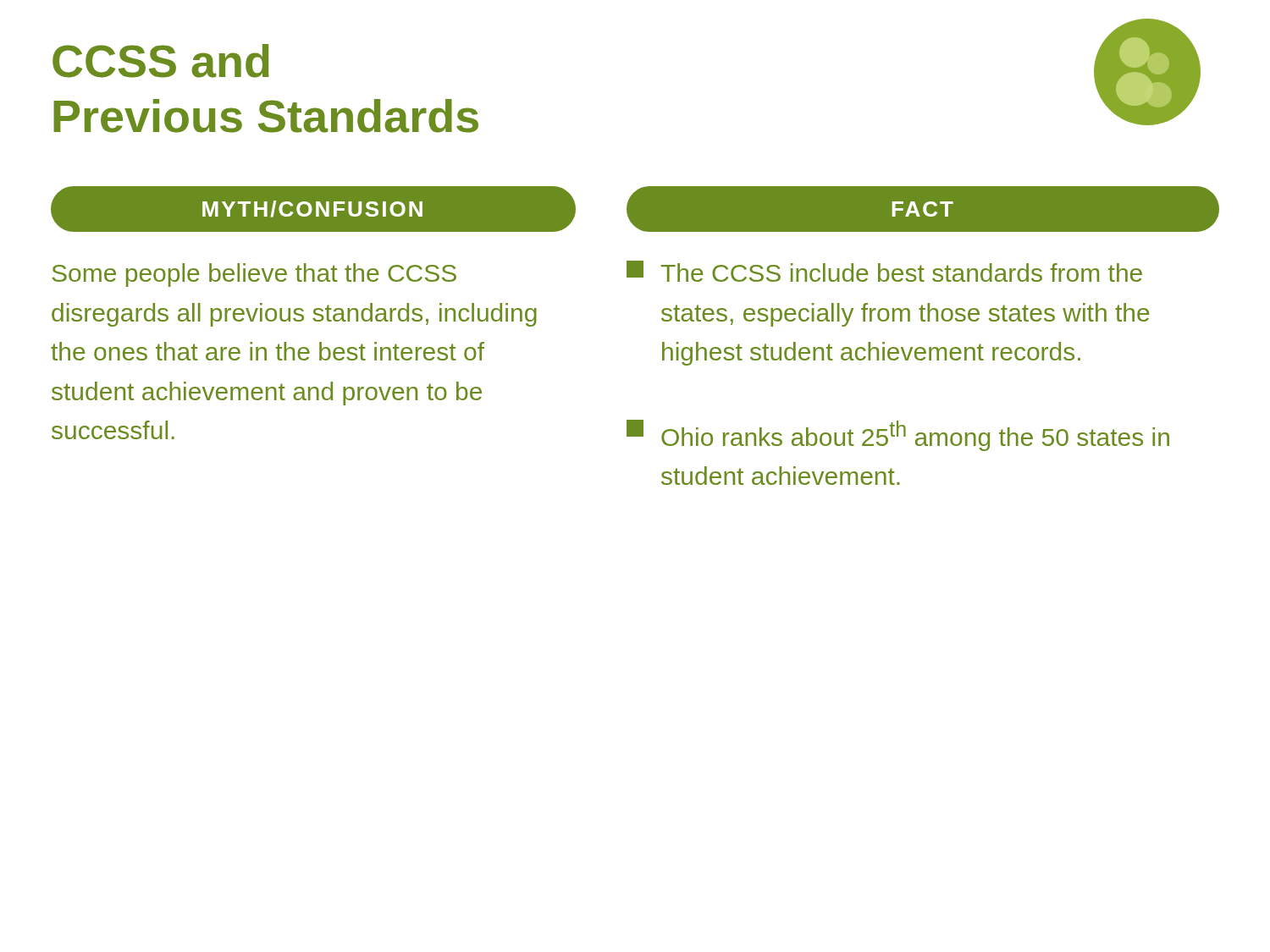1270x952 pixels.
Task: Find the list item containing "Ohio ranks about 25th"
Action: tap(923, 454)
